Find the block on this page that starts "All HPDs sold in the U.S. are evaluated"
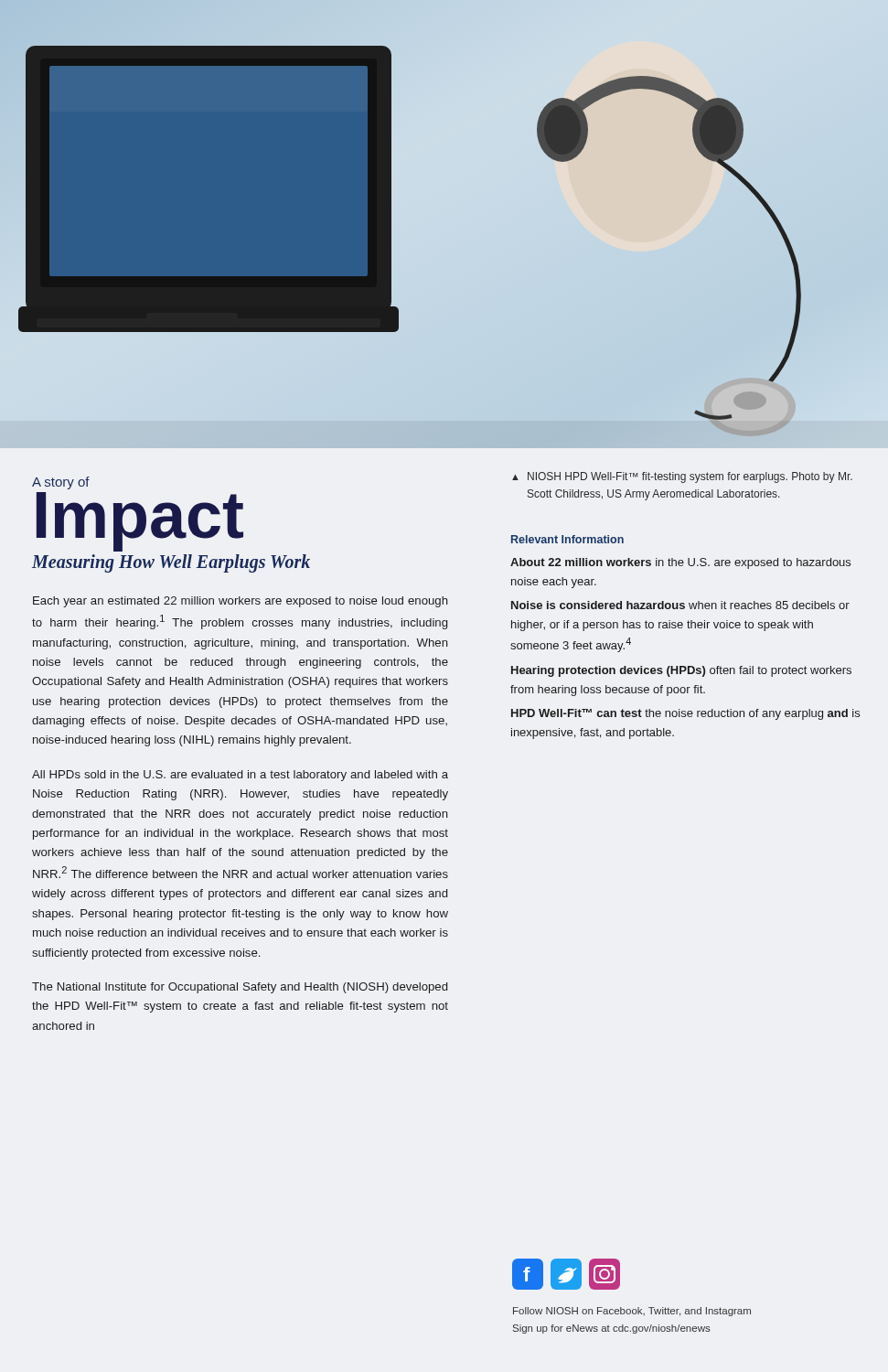This screenshot has height=1372, width=888. (x=240, y=863)
